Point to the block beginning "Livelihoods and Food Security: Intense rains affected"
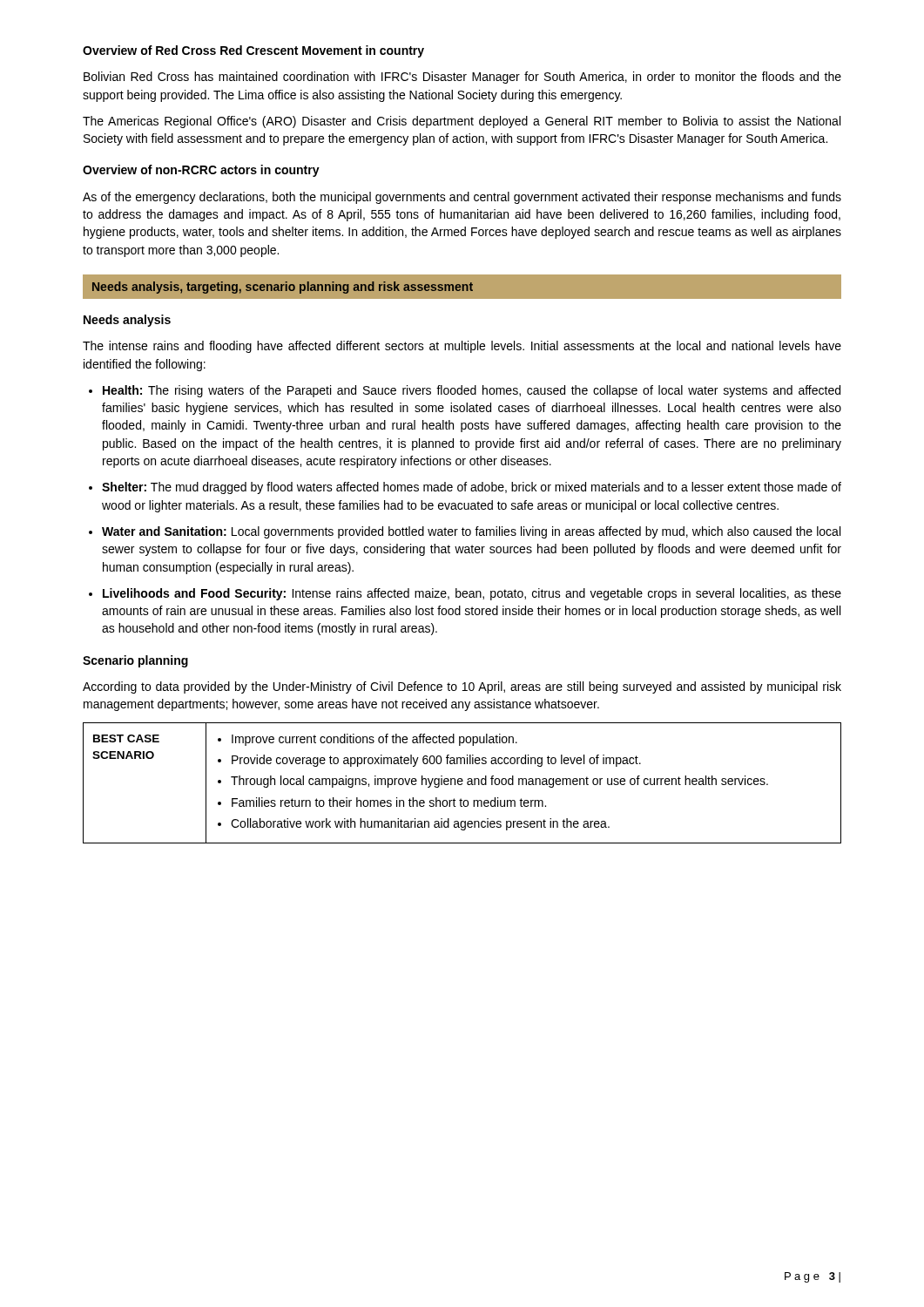This screenshot has height=1307, width=924. coord(462,611)
